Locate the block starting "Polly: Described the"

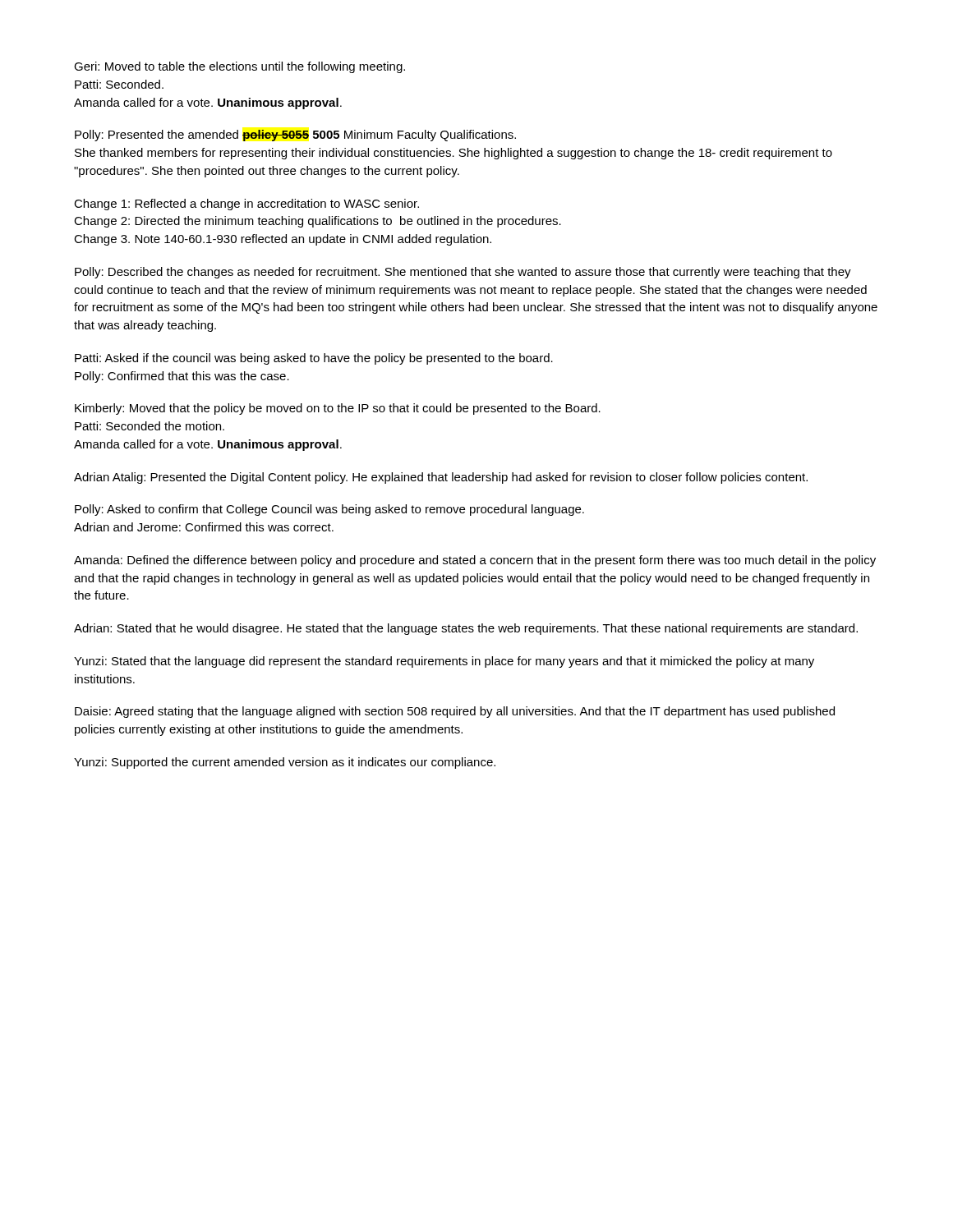(476, 298)
